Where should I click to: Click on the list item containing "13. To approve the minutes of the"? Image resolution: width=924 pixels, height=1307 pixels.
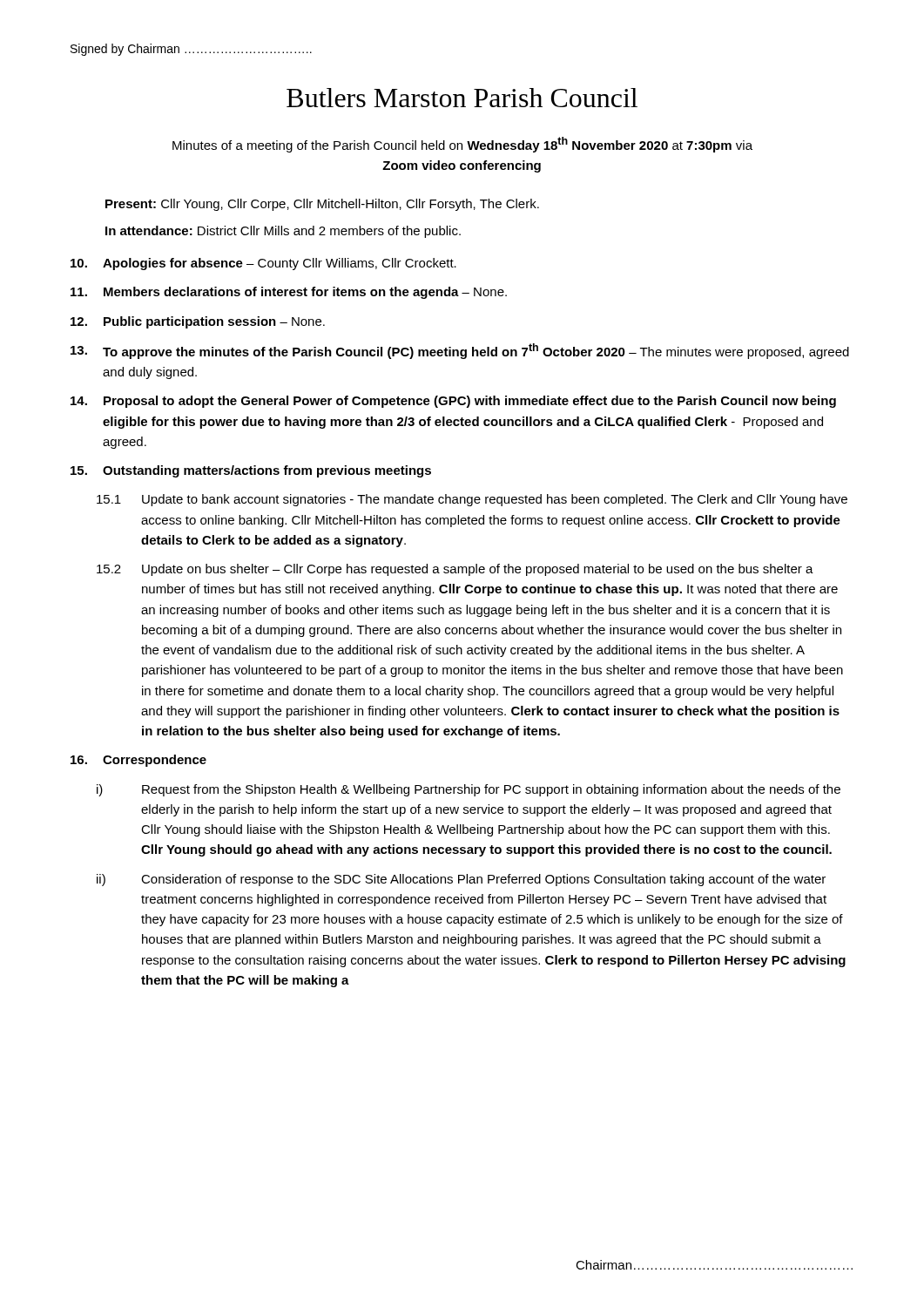pyautogui.click(x=462, y=361)
